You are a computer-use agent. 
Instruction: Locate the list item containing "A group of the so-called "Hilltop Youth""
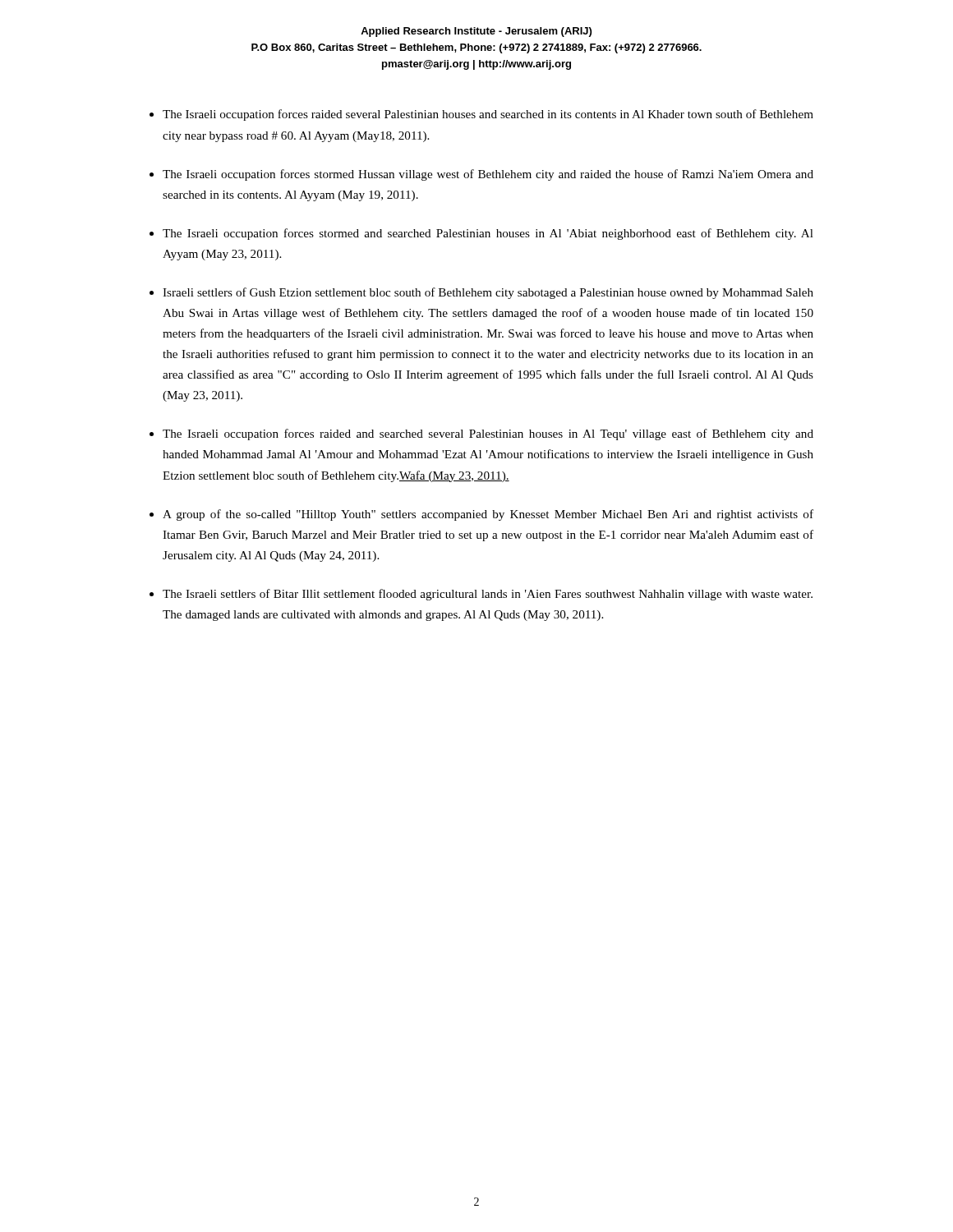pos(488,534)
